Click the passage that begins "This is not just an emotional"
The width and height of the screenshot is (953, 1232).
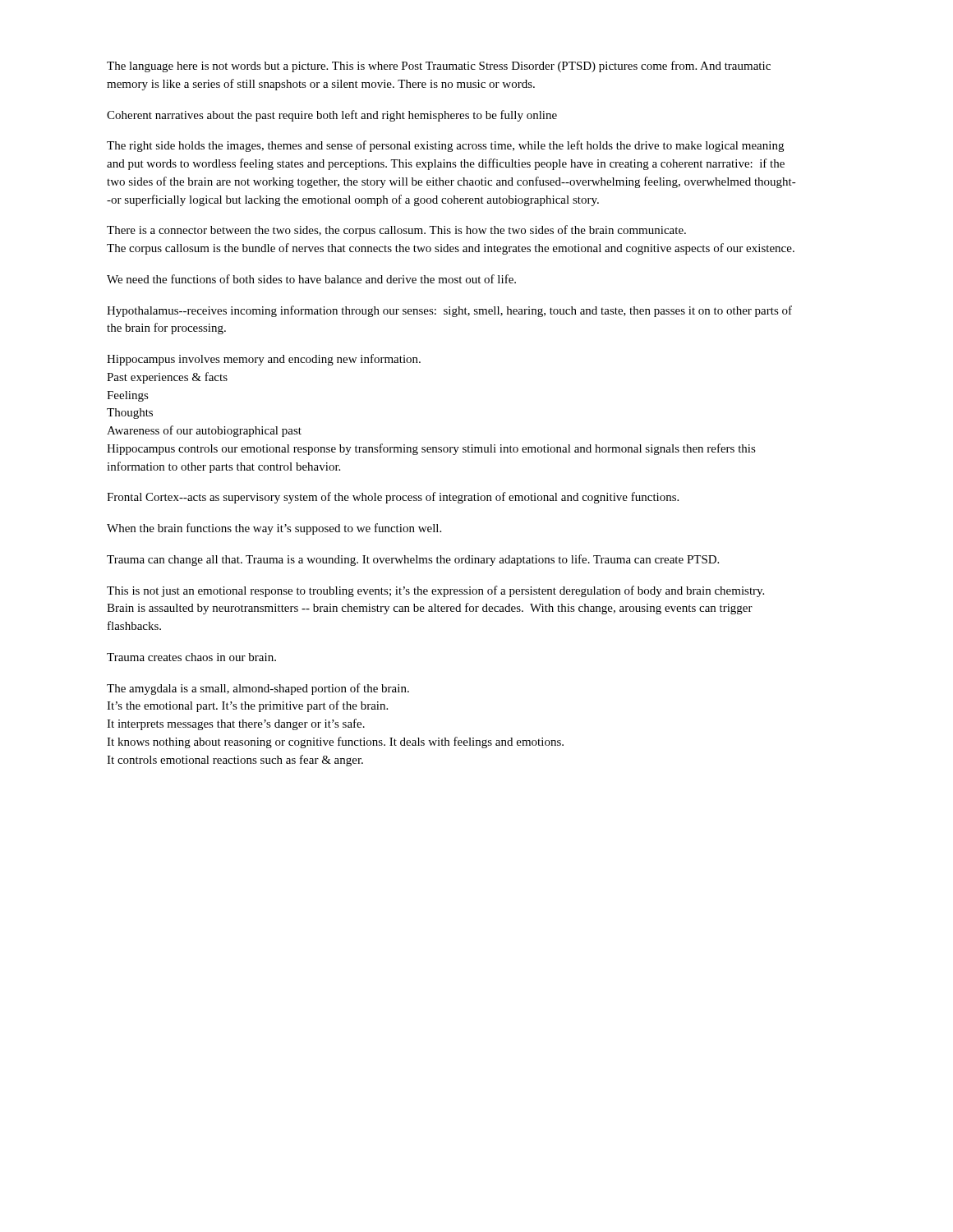(439, 608)
